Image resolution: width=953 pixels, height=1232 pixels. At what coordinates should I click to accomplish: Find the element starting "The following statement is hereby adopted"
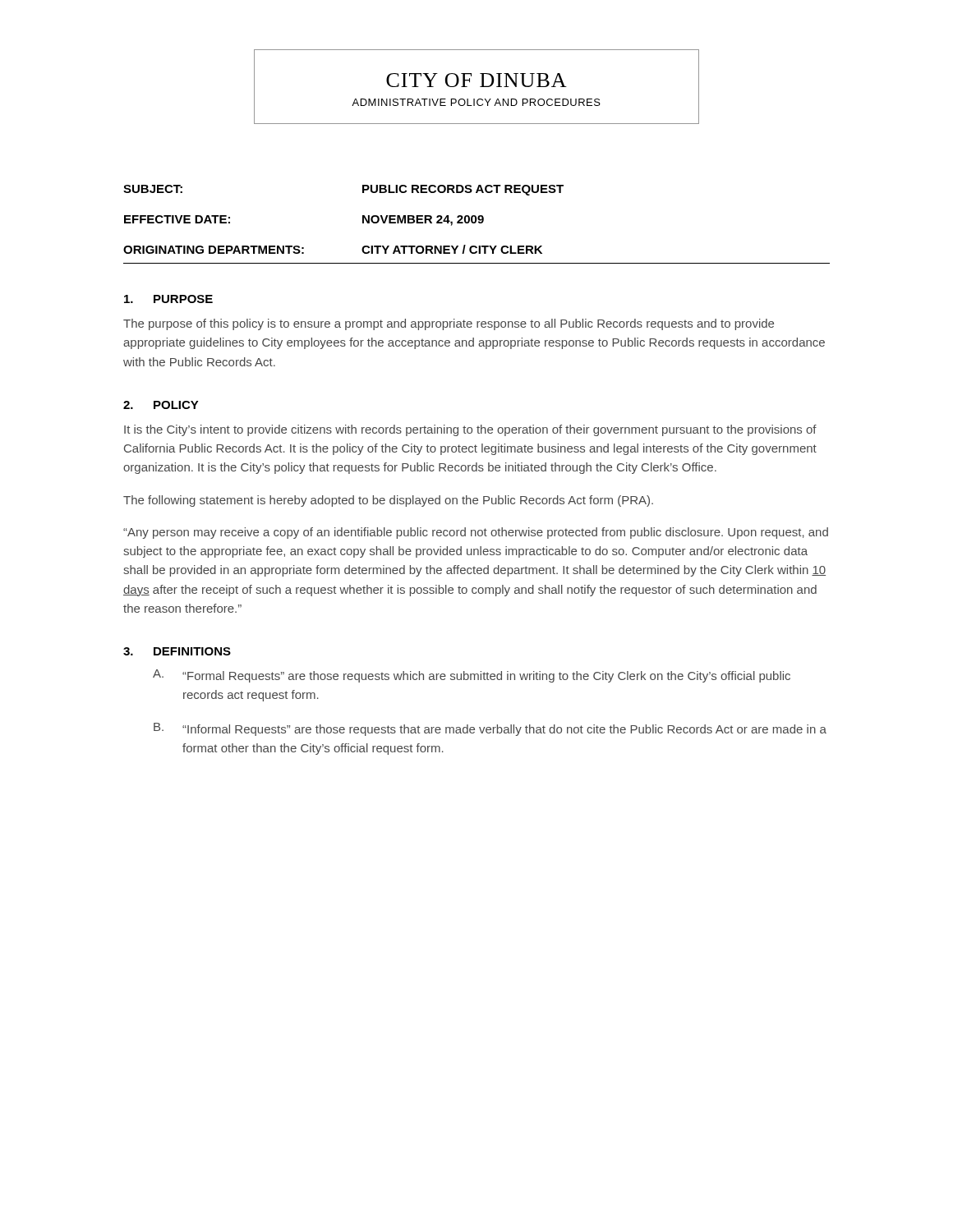pyautogui.click(x=389, y=499)
